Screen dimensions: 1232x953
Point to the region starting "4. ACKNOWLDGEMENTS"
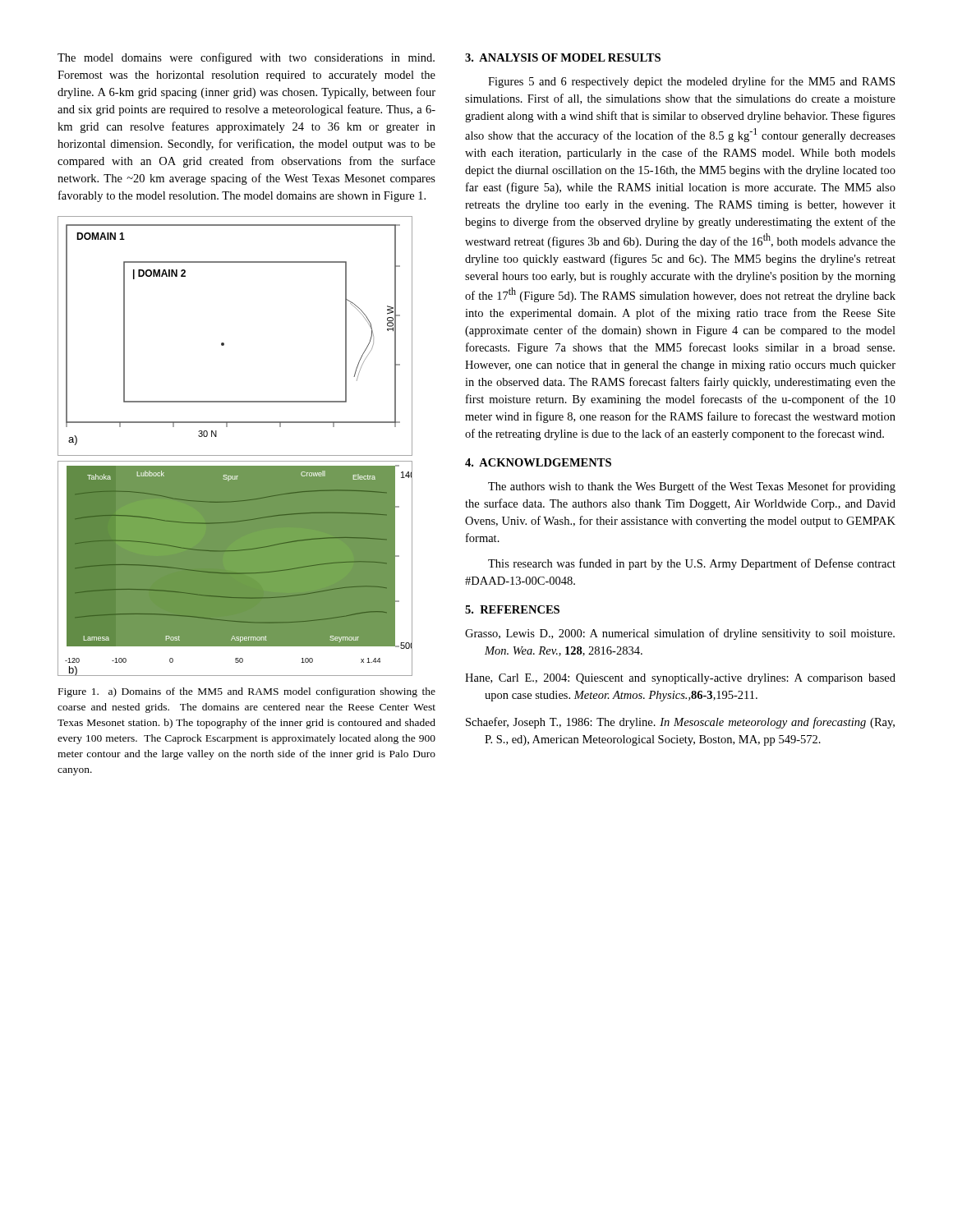point(538,462)
